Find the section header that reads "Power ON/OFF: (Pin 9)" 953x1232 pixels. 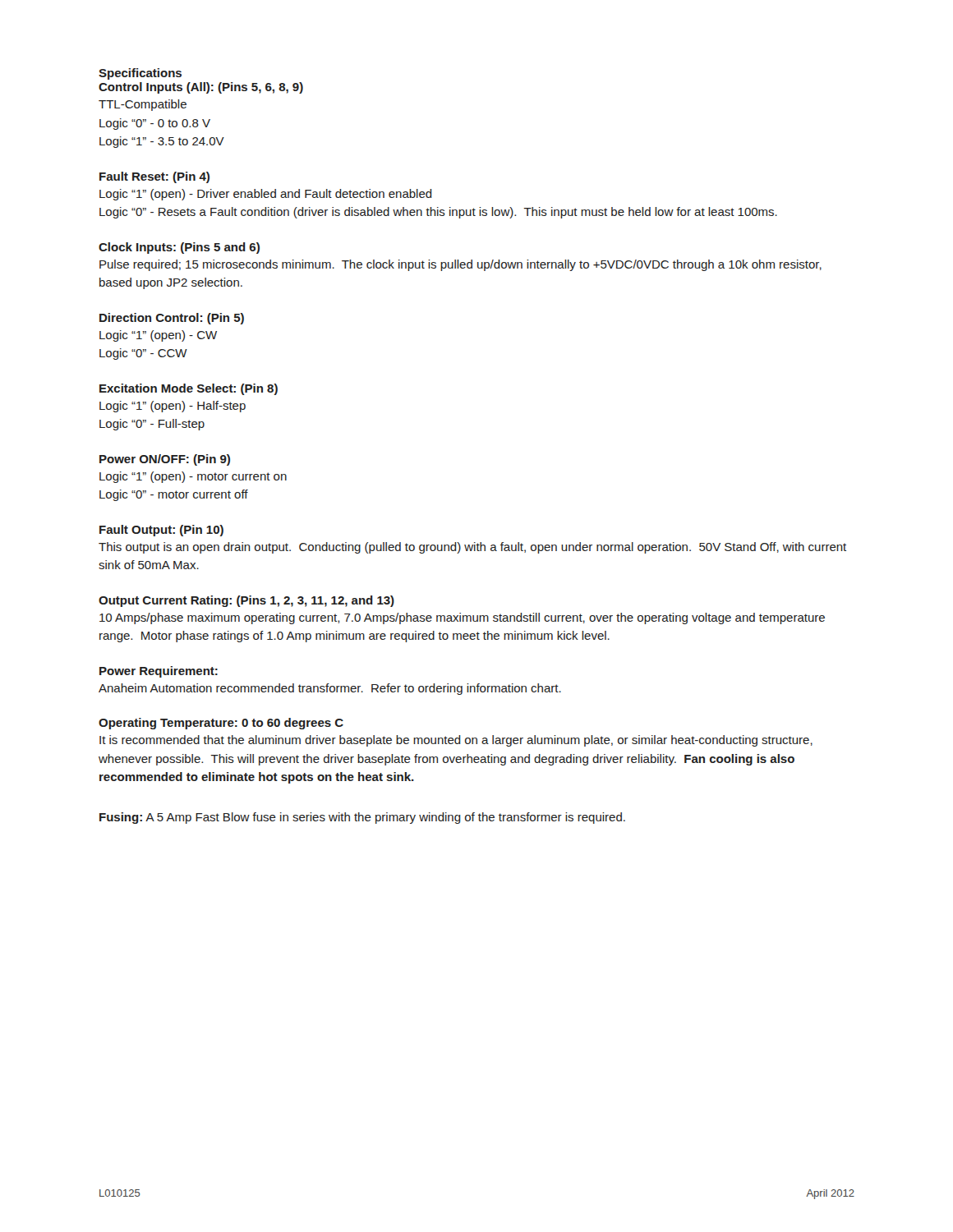(x=165, y=458)
